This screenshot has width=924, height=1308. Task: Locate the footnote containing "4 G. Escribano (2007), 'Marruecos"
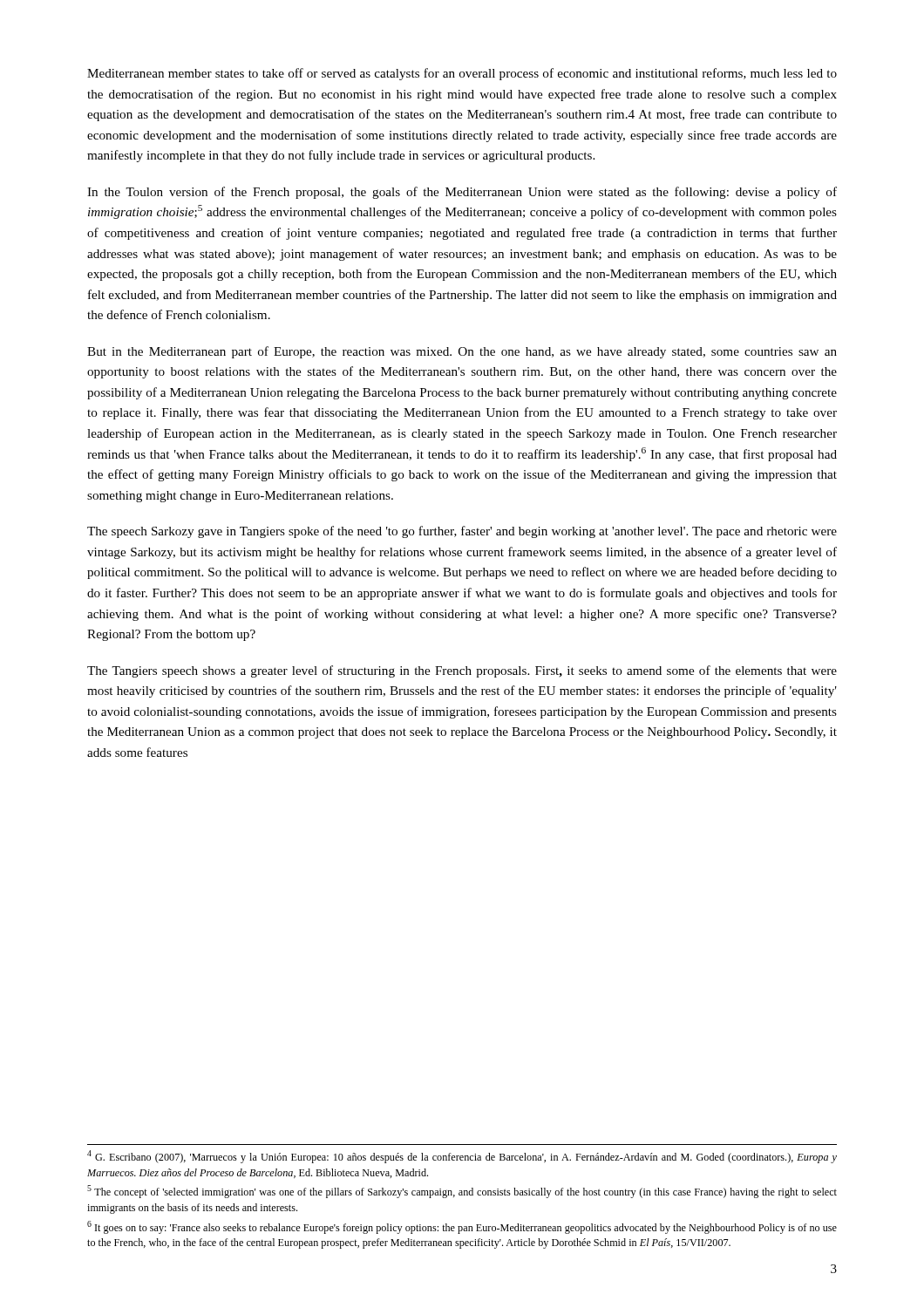(462, 1164)
